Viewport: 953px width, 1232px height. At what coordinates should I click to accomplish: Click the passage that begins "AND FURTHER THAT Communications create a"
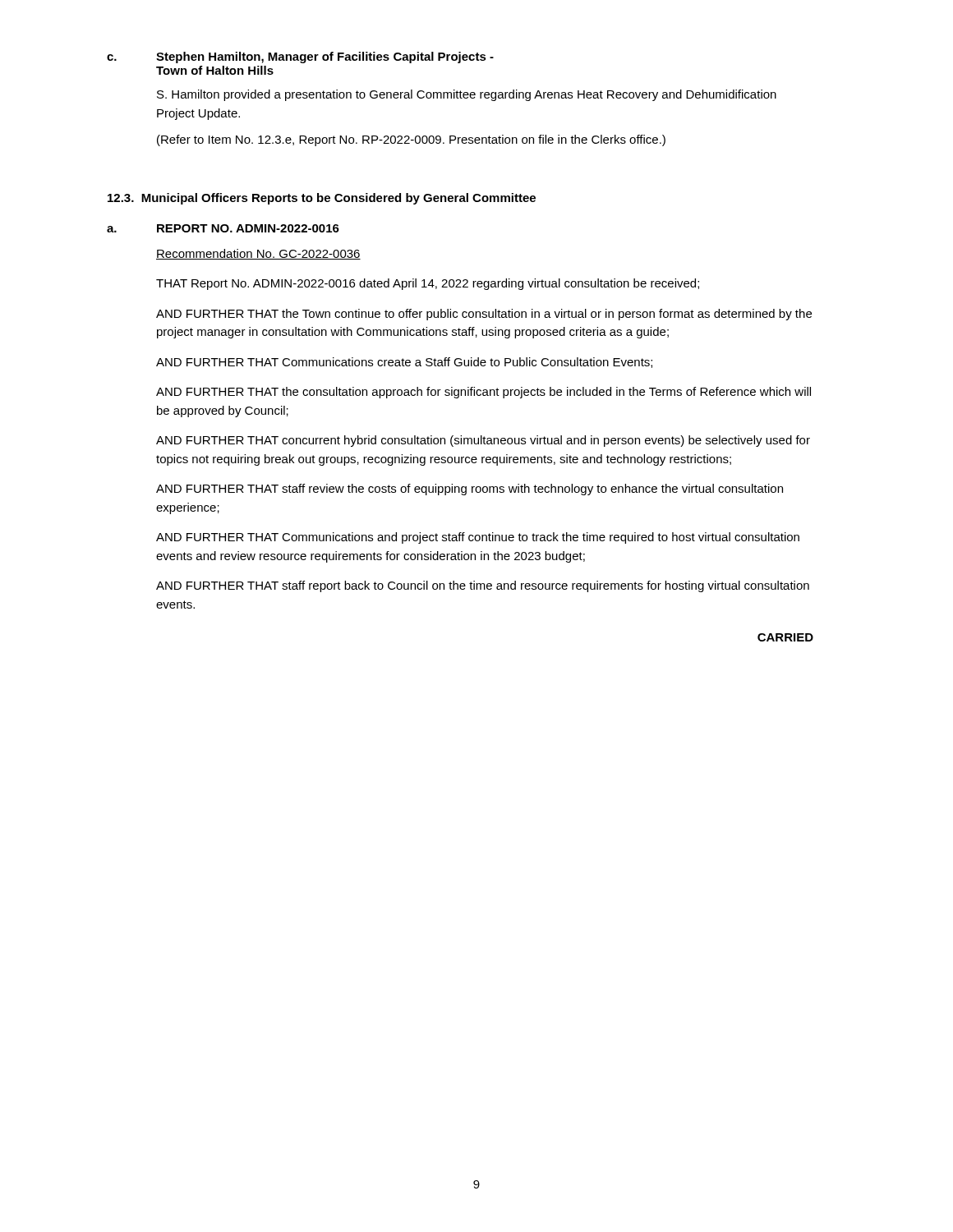coord(405,361)
